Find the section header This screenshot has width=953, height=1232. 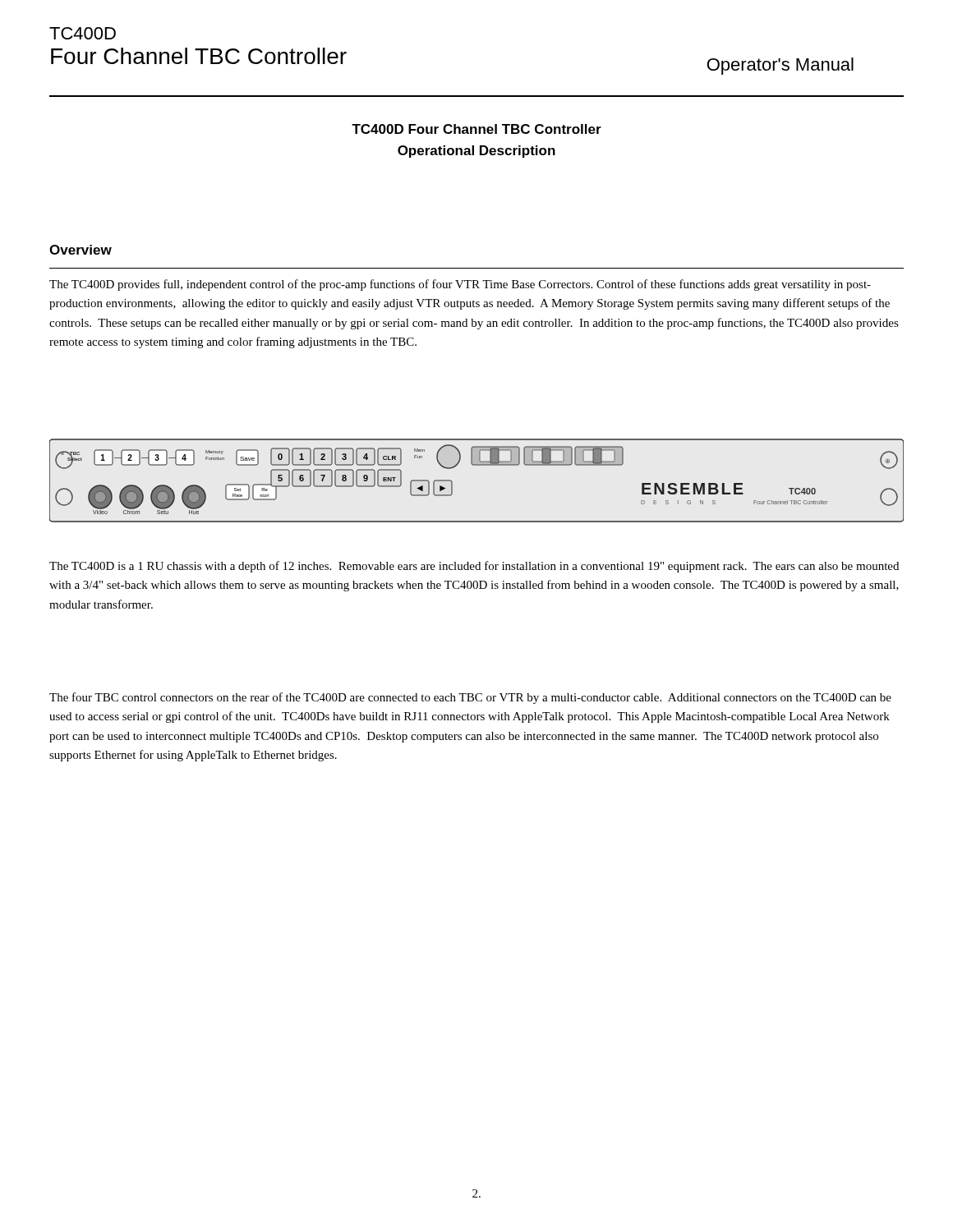point(80,250)
